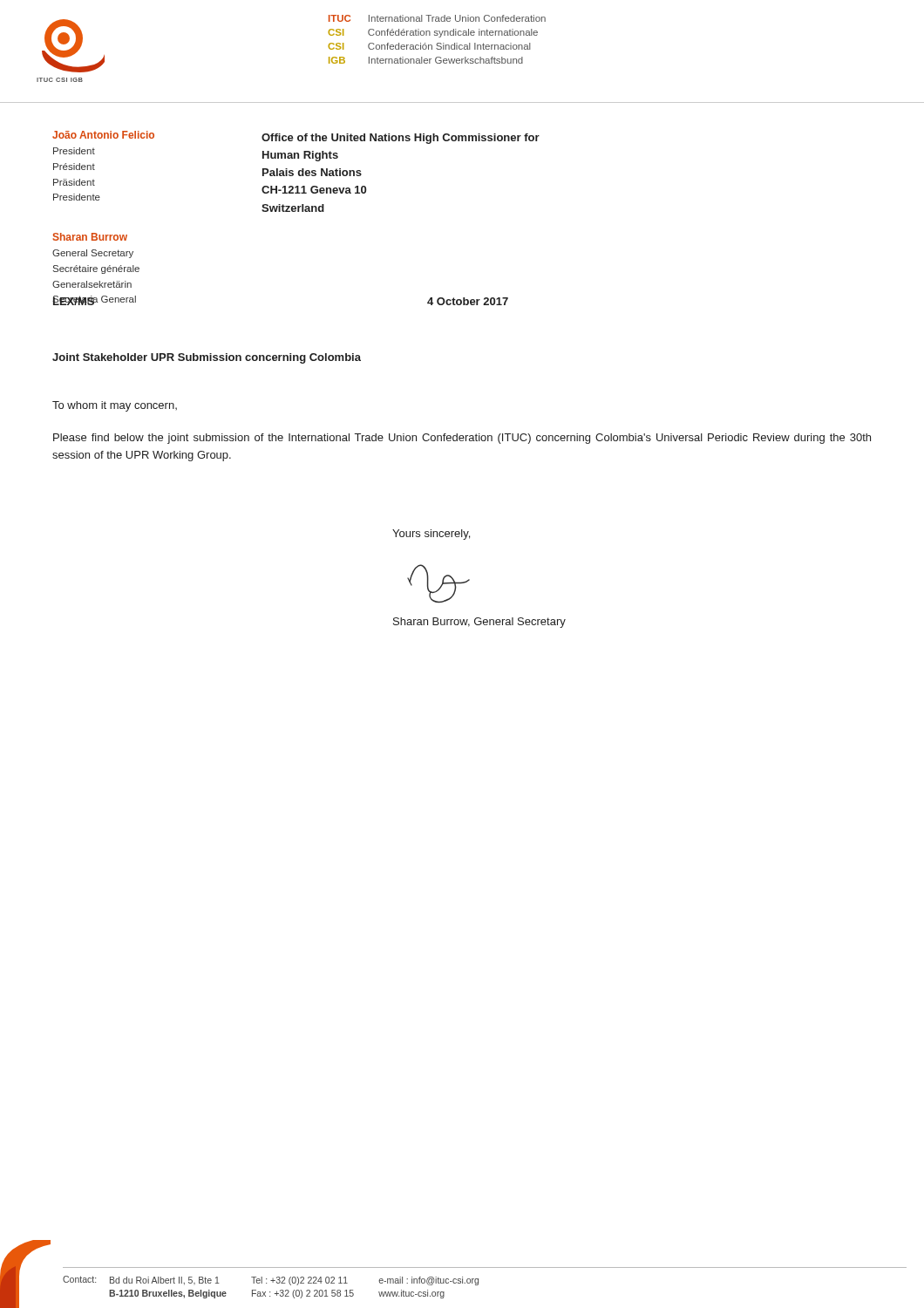Find the passage starting "Sharan Burrow General Secretary Secrétaire générale Generalsekretärin"
Viewport: 924px width, 1308px height.
(135, 270)
